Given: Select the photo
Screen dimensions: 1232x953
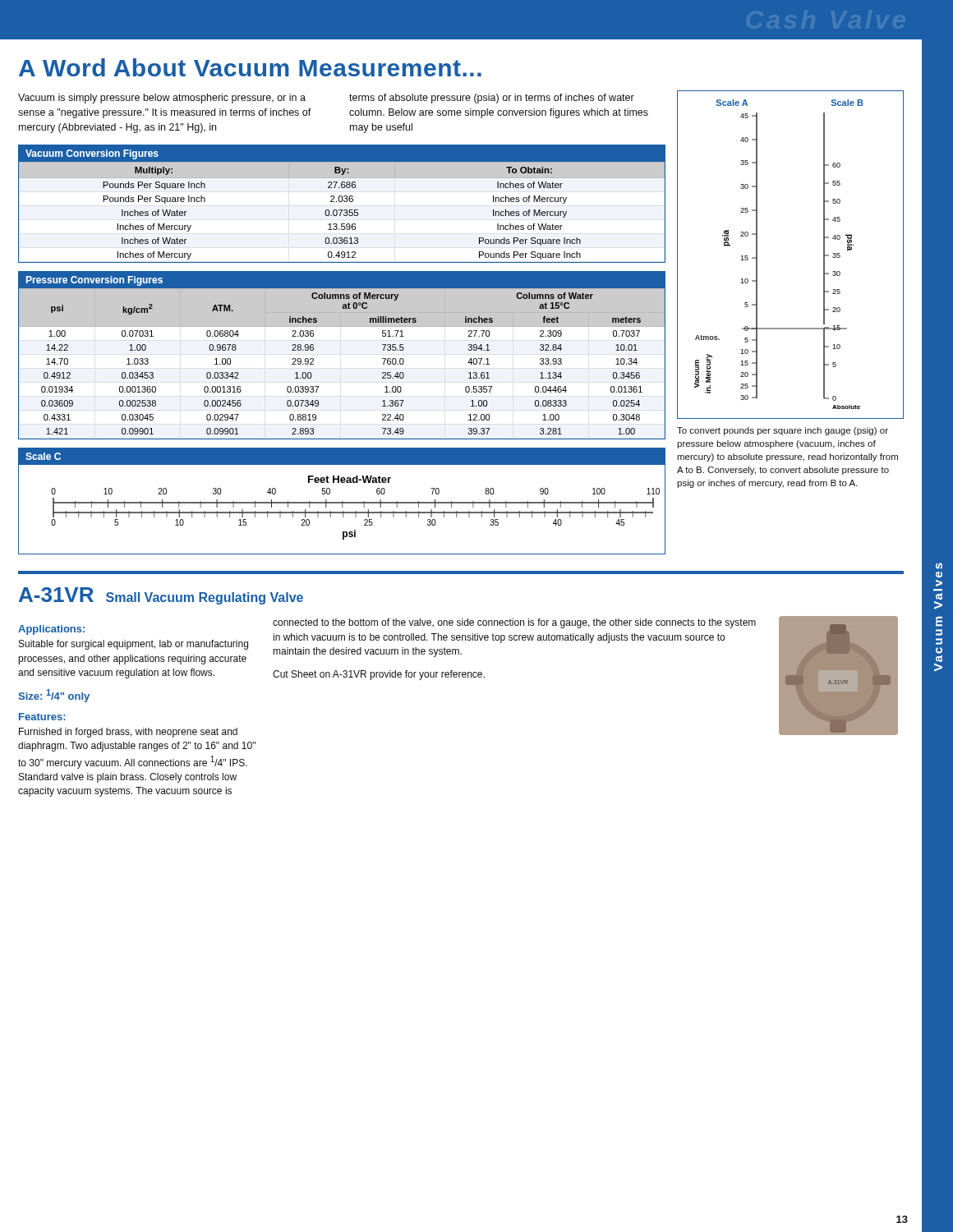Looking at the screenshot, I should point(838,676).
